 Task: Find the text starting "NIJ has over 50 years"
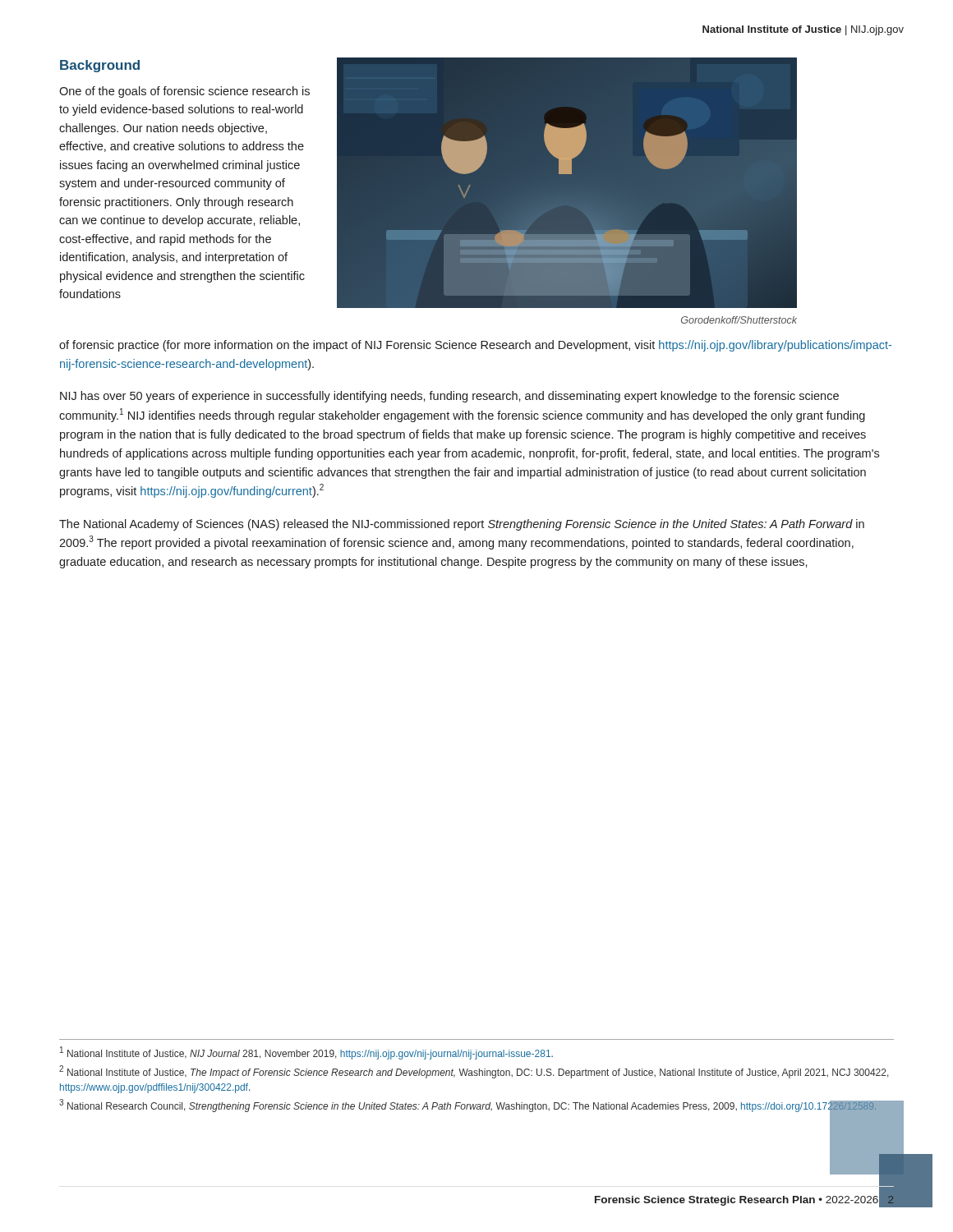469,444
